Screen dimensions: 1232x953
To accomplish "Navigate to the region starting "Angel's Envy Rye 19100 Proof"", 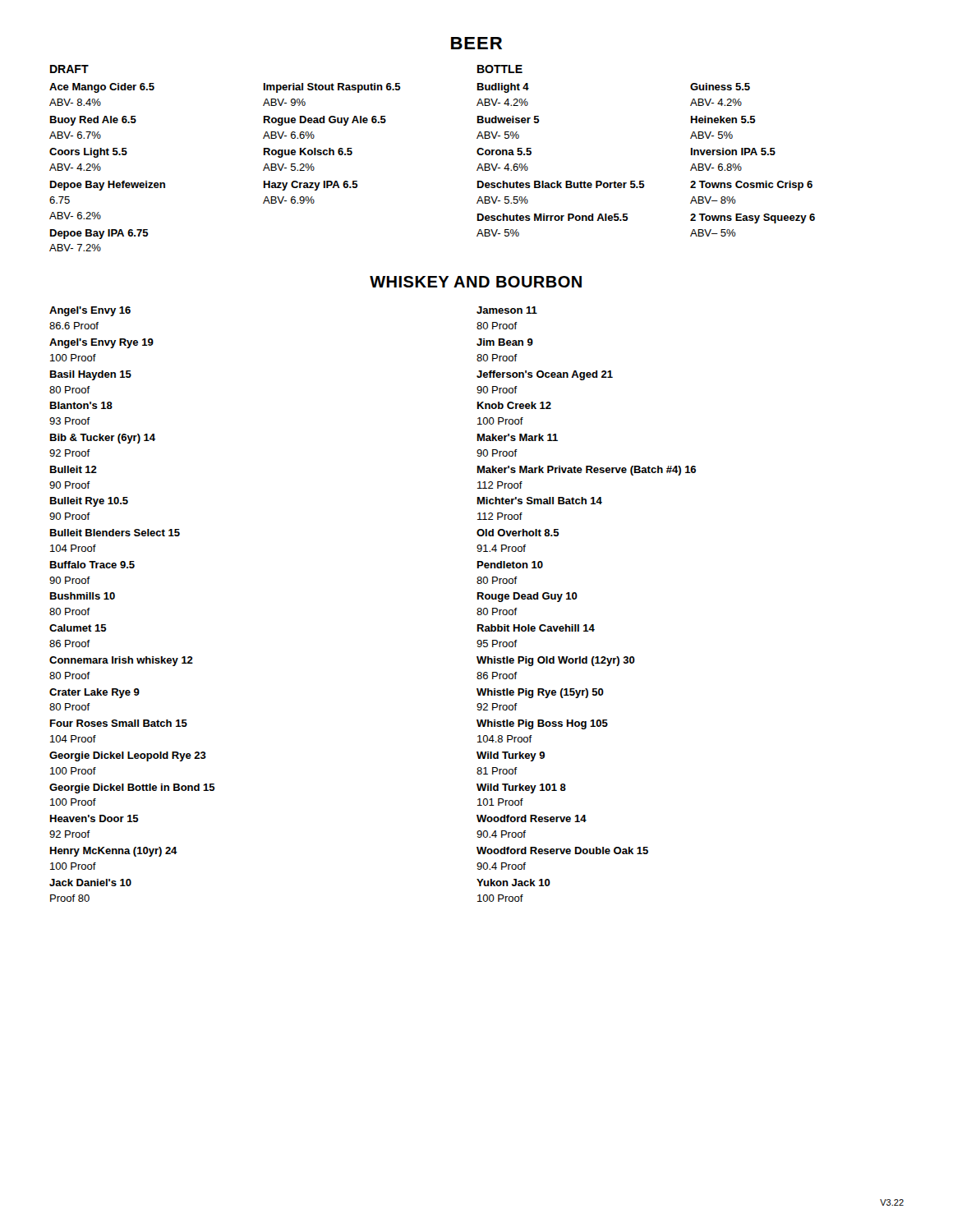I will [x=101, y=350].
